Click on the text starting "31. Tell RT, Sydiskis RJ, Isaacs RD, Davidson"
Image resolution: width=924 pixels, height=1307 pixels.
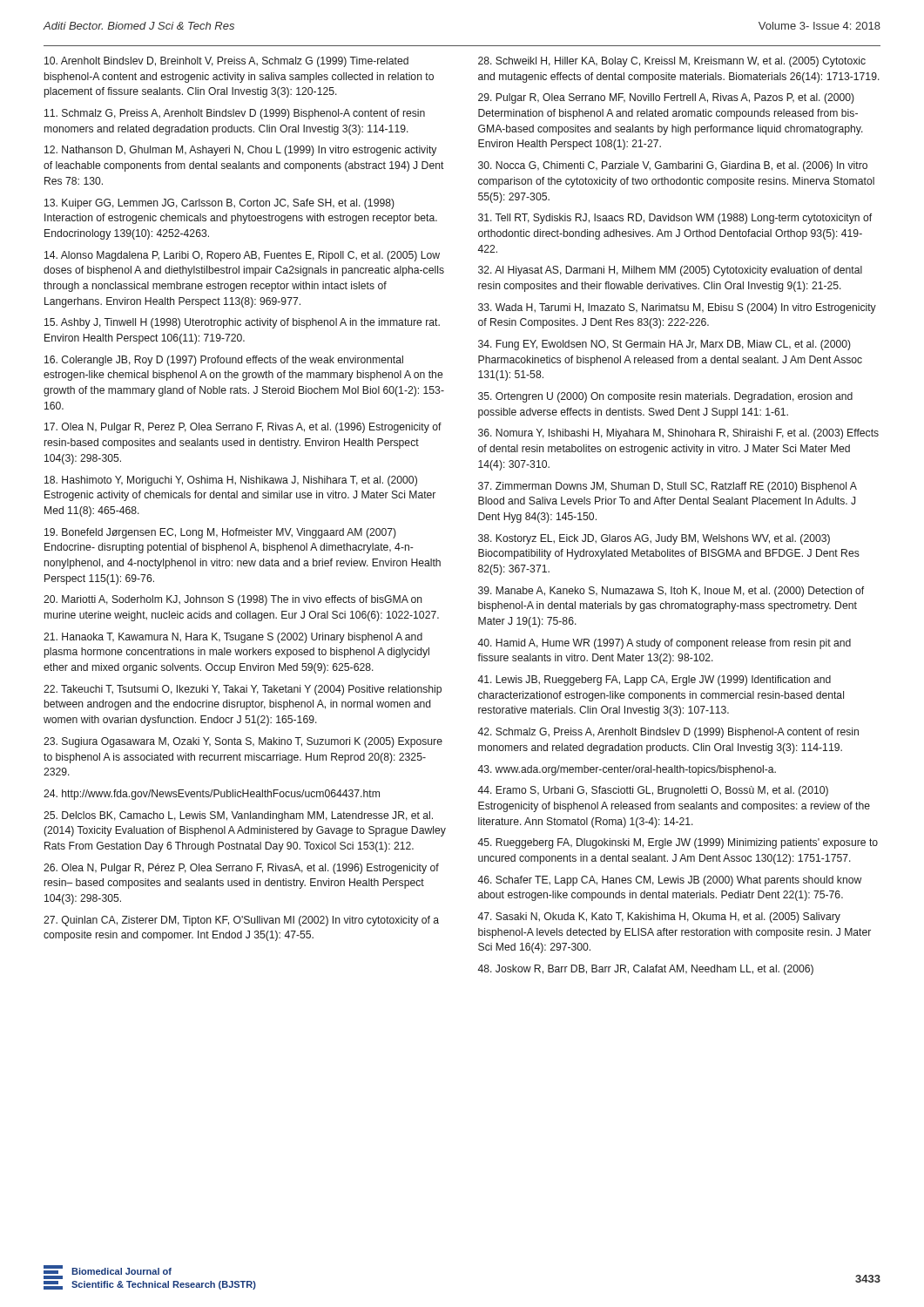675,233
